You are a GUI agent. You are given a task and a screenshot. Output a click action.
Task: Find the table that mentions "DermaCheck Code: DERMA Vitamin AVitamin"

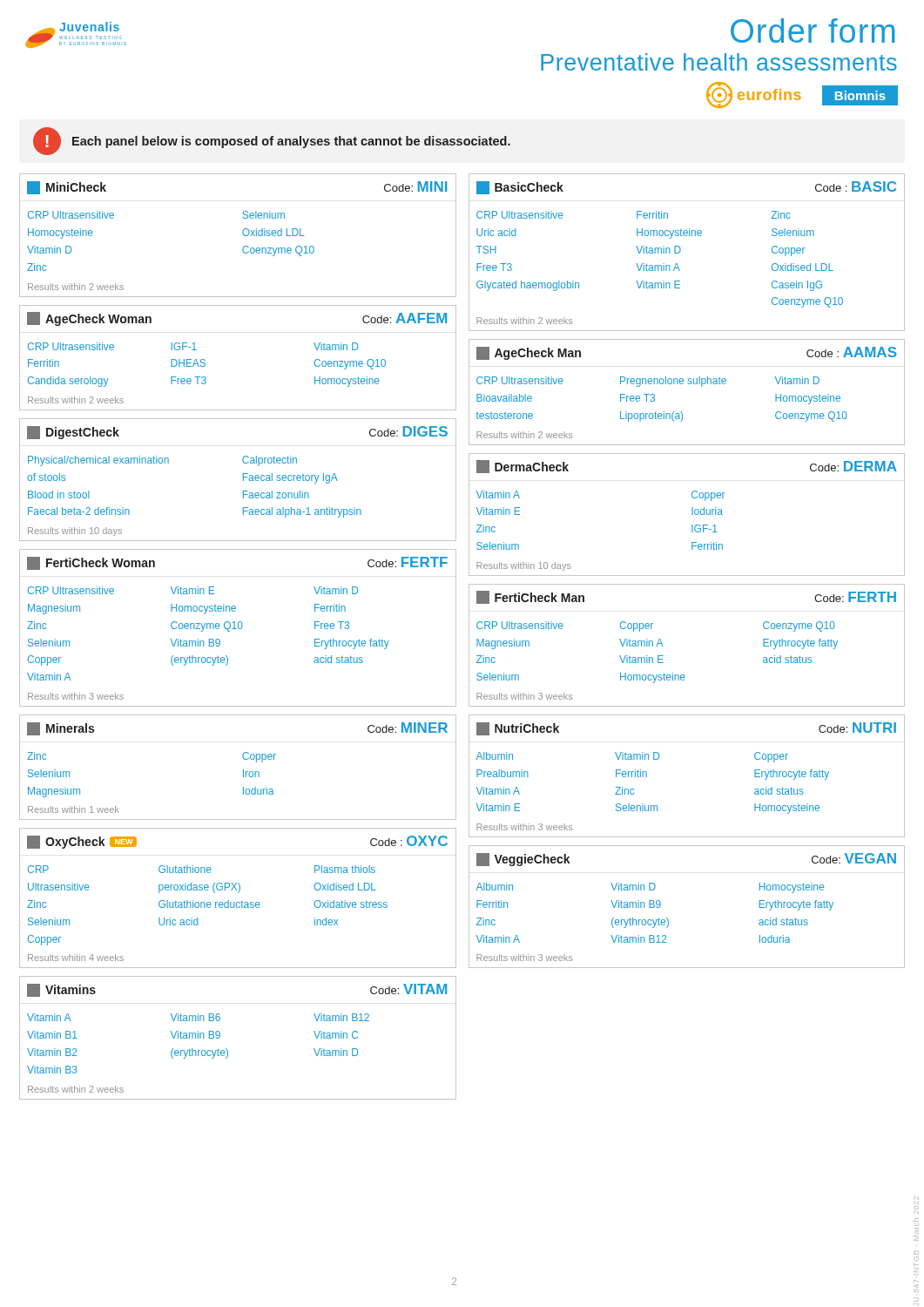click(686, 514)
